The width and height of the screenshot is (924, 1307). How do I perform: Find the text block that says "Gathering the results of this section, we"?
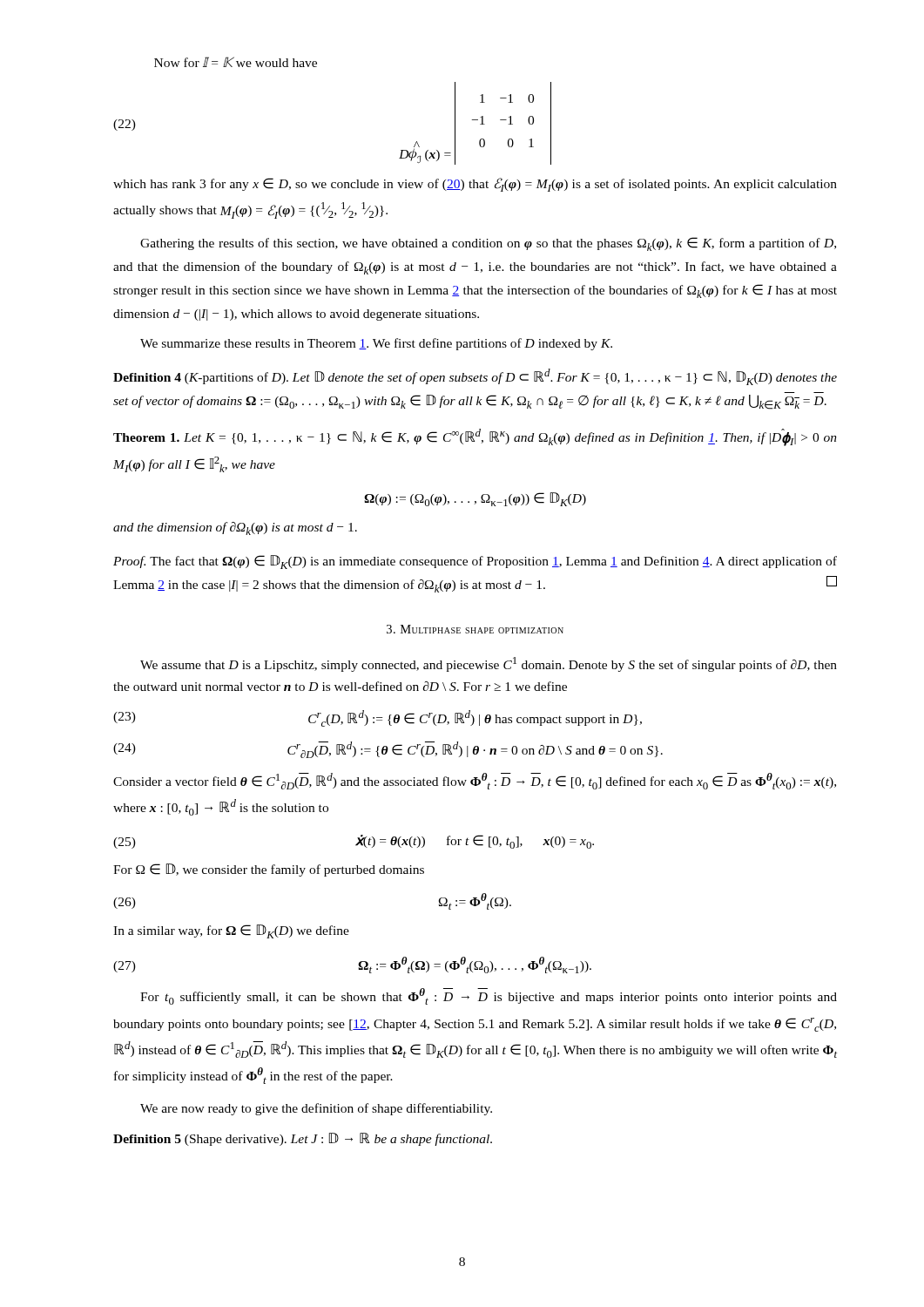coord(475,293)
